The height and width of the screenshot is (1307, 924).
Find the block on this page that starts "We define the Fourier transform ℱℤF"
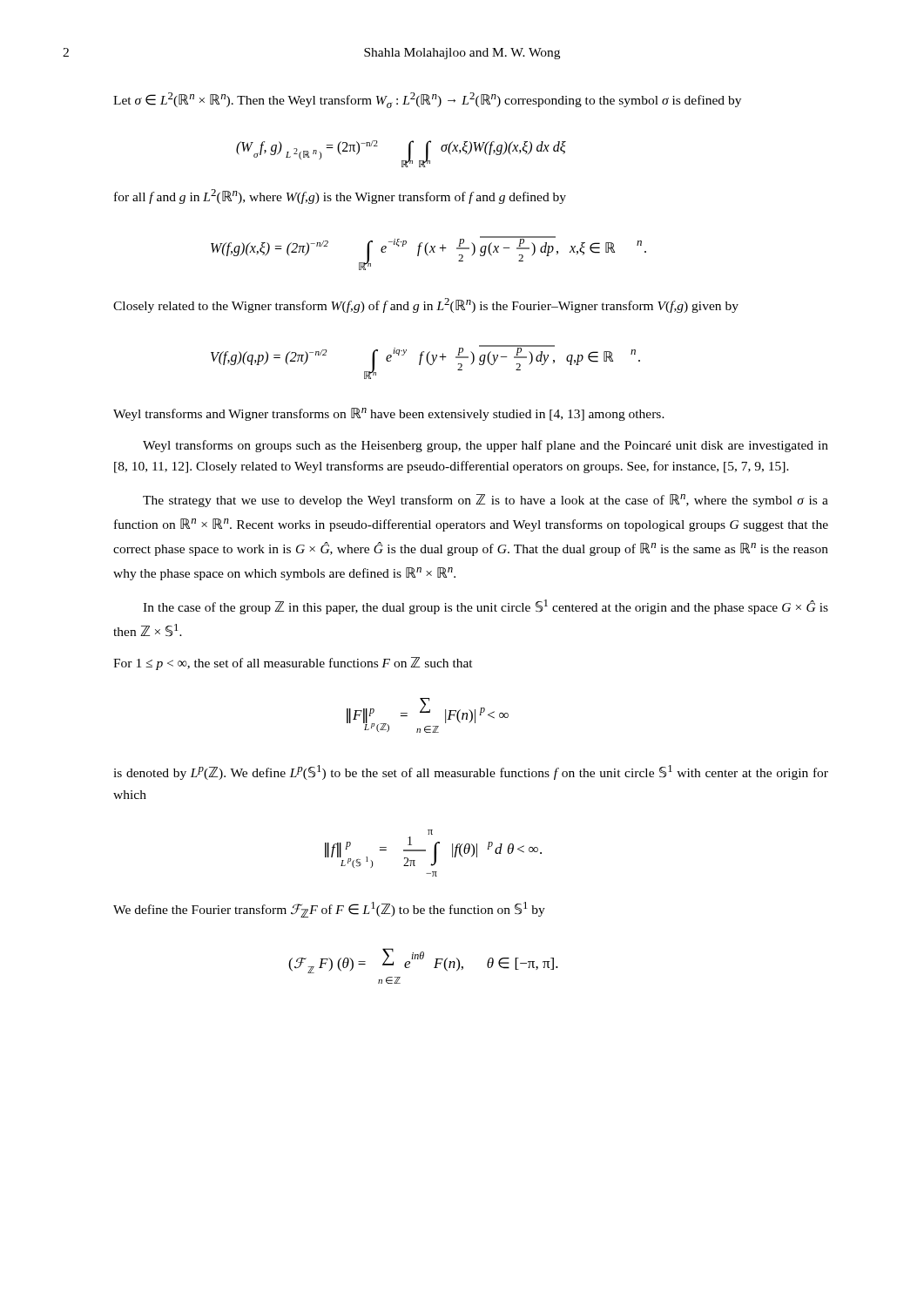tap(471, 910)
